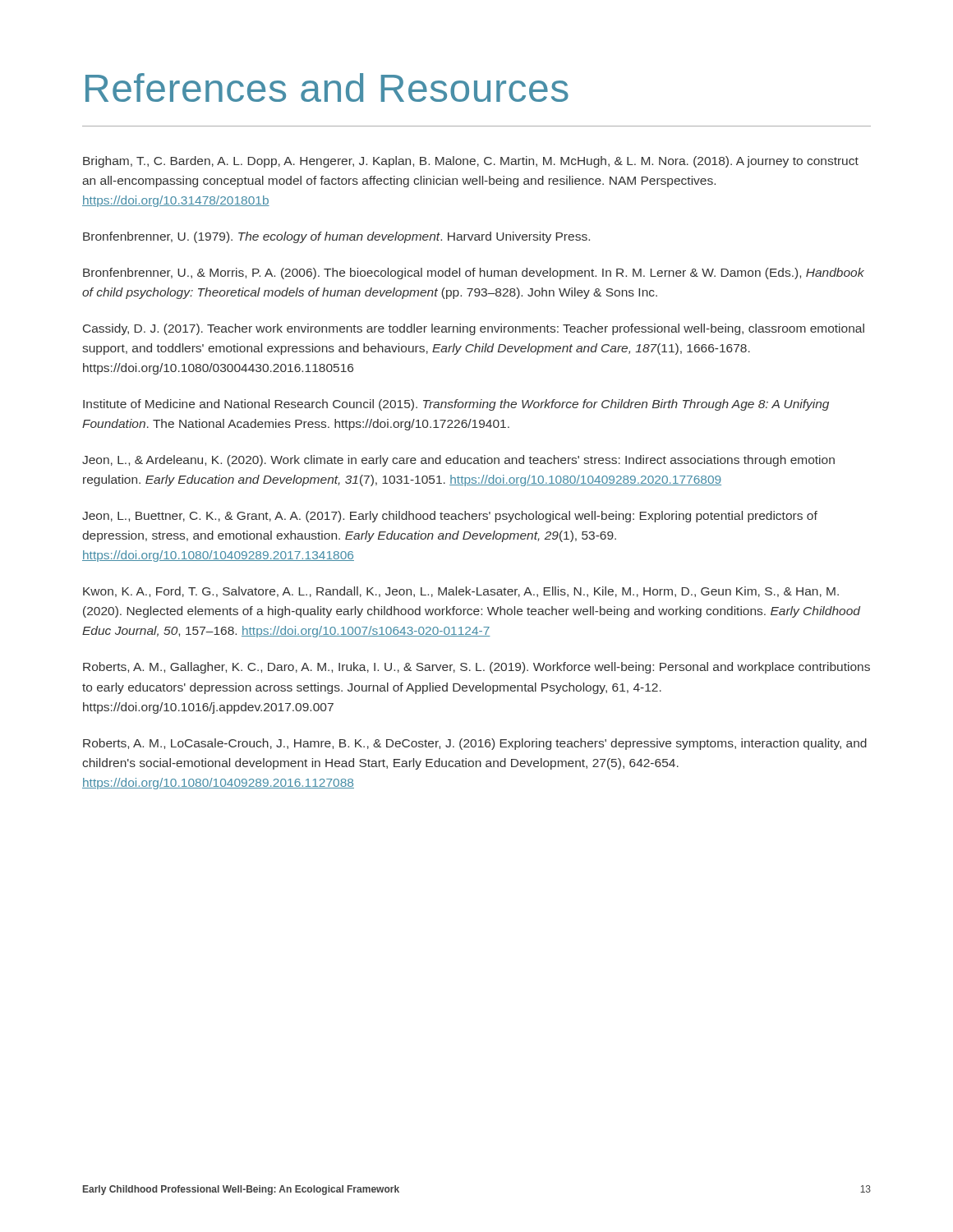Viewport: 953px width, 1232px height.
Task: Find "References and Resources" on this page
Action: coord(476,96)
